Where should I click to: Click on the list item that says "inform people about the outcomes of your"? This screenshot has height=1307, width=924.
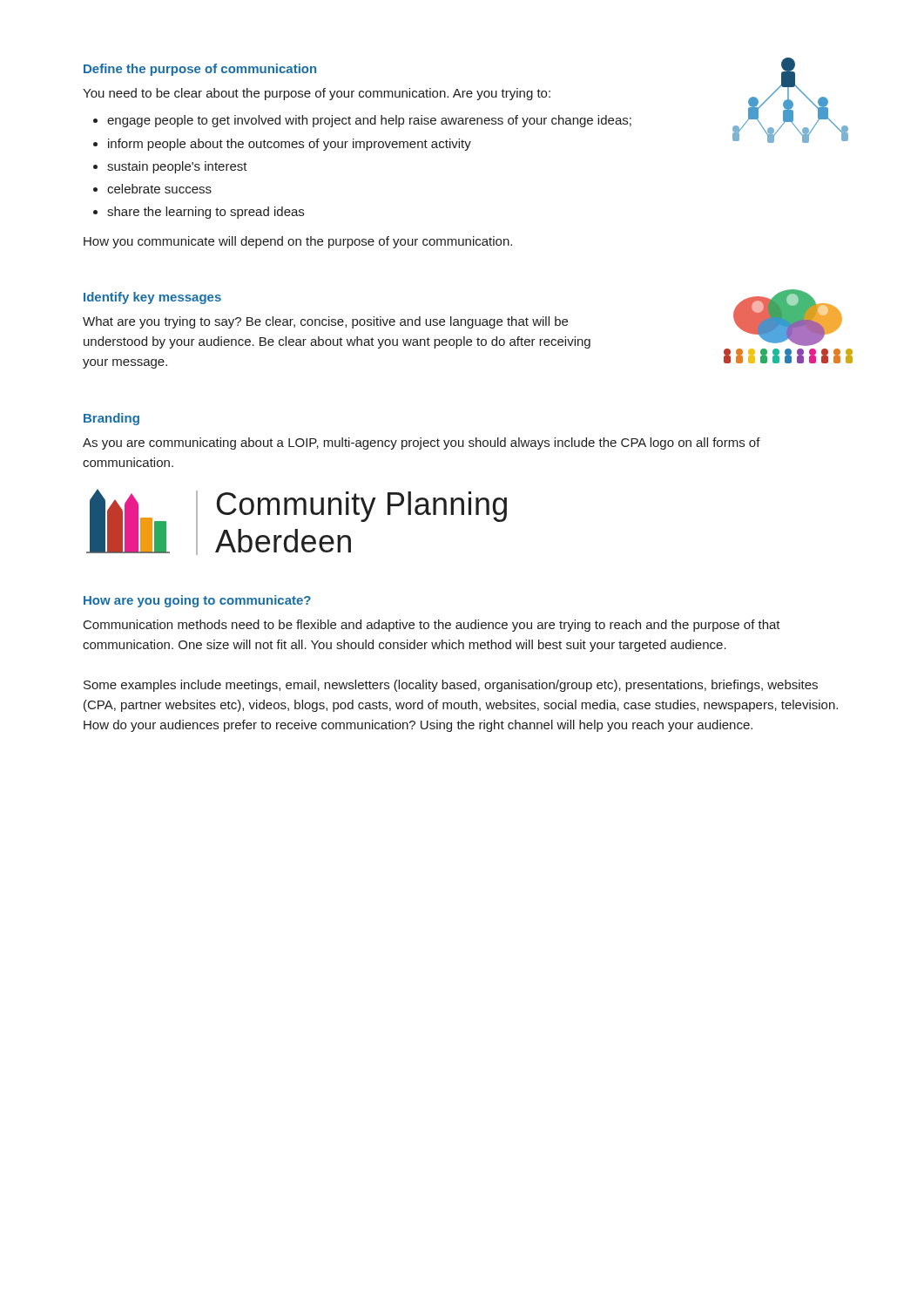[x=289, y=143]
